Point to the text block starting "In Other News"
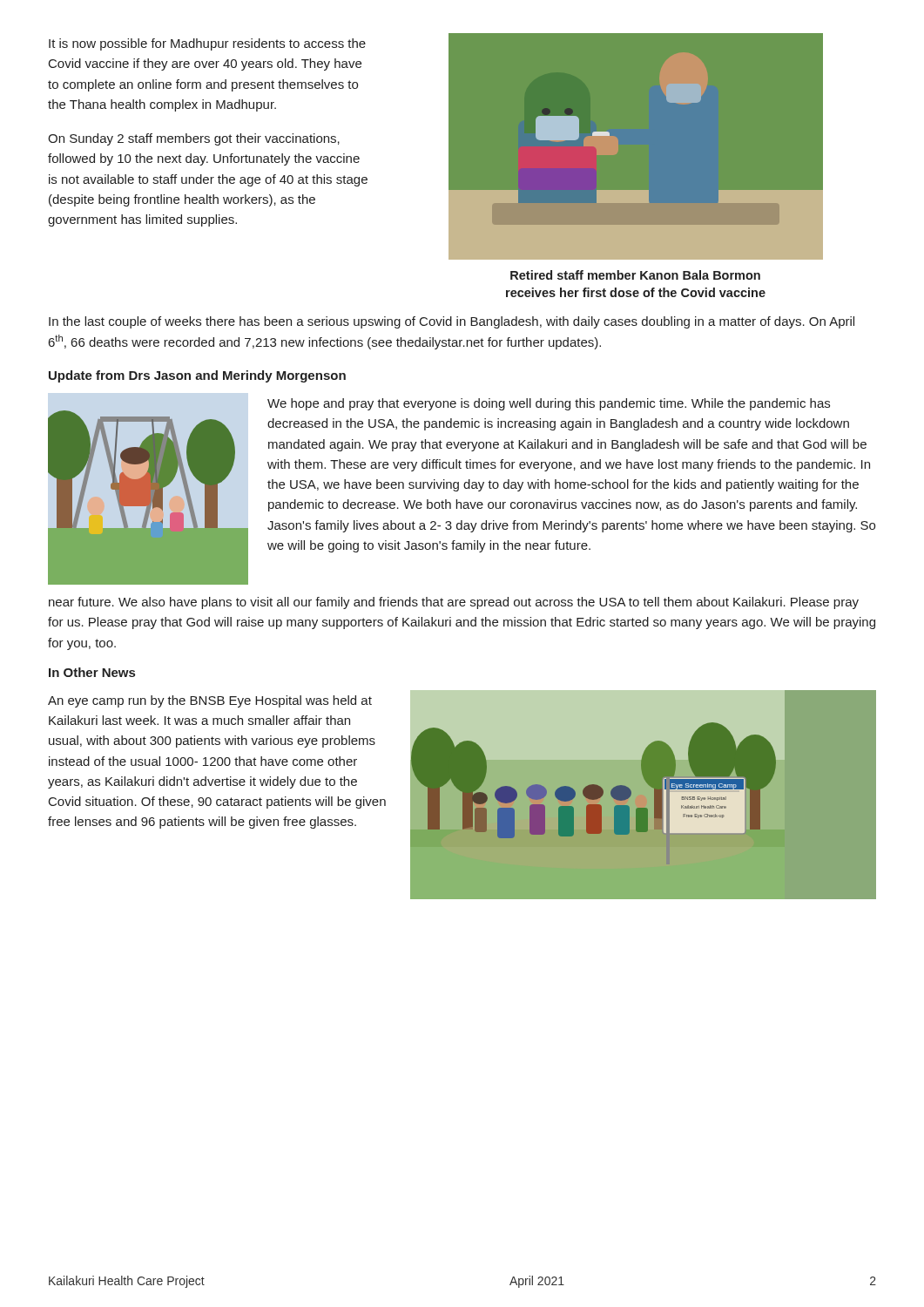The image size is (924, 1307). tap(92, 672)
